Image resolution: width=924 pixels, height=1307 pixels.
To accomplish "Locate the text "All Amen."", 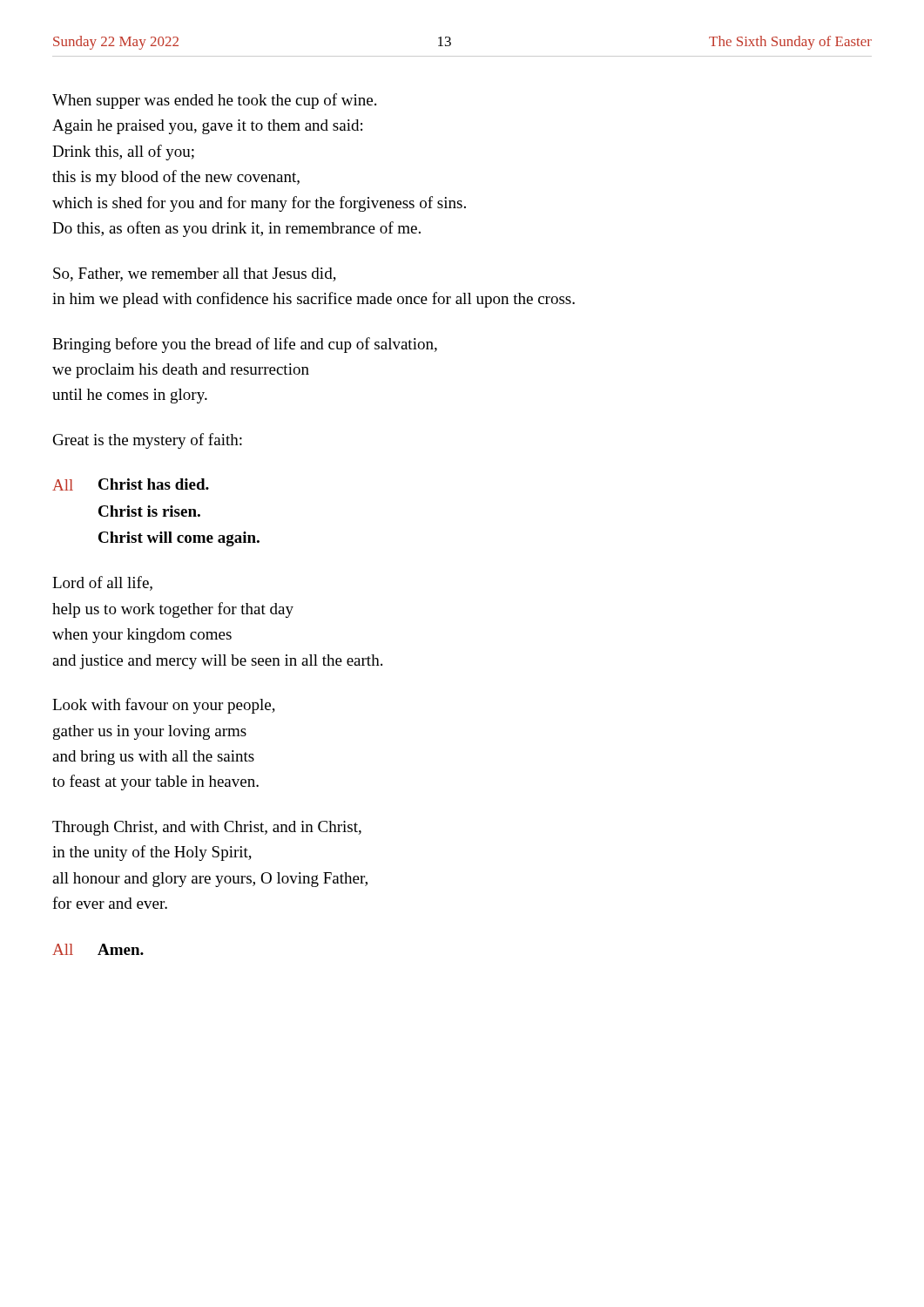I will tap(98, 949).
